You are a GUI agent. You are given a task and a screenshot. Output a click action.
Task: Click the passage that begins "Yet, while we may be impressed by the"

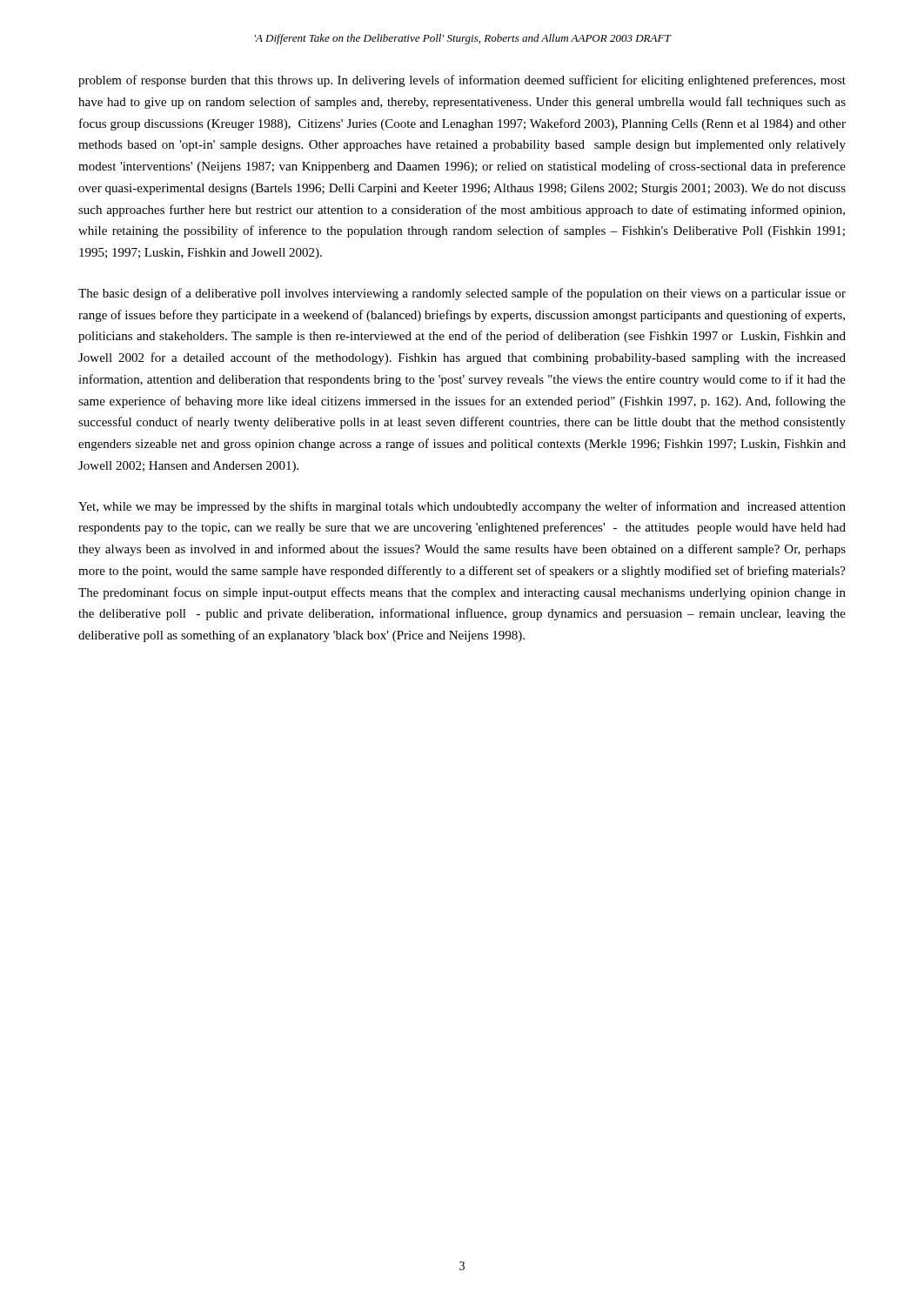point(462,570)
